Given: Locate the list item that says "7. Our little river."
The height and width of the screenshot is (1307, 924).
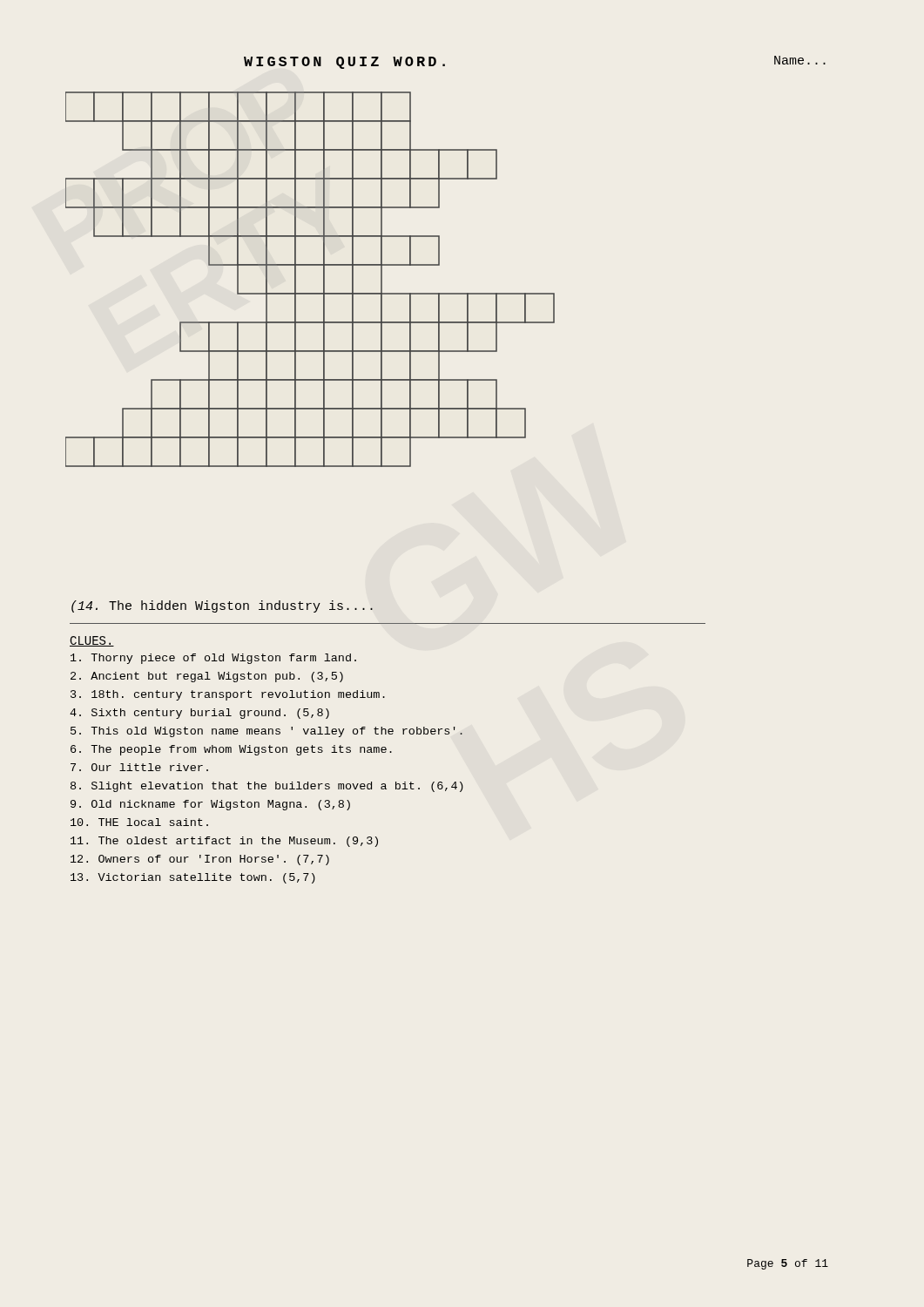Looking at the screenshot, I should [x=140, y=768].
